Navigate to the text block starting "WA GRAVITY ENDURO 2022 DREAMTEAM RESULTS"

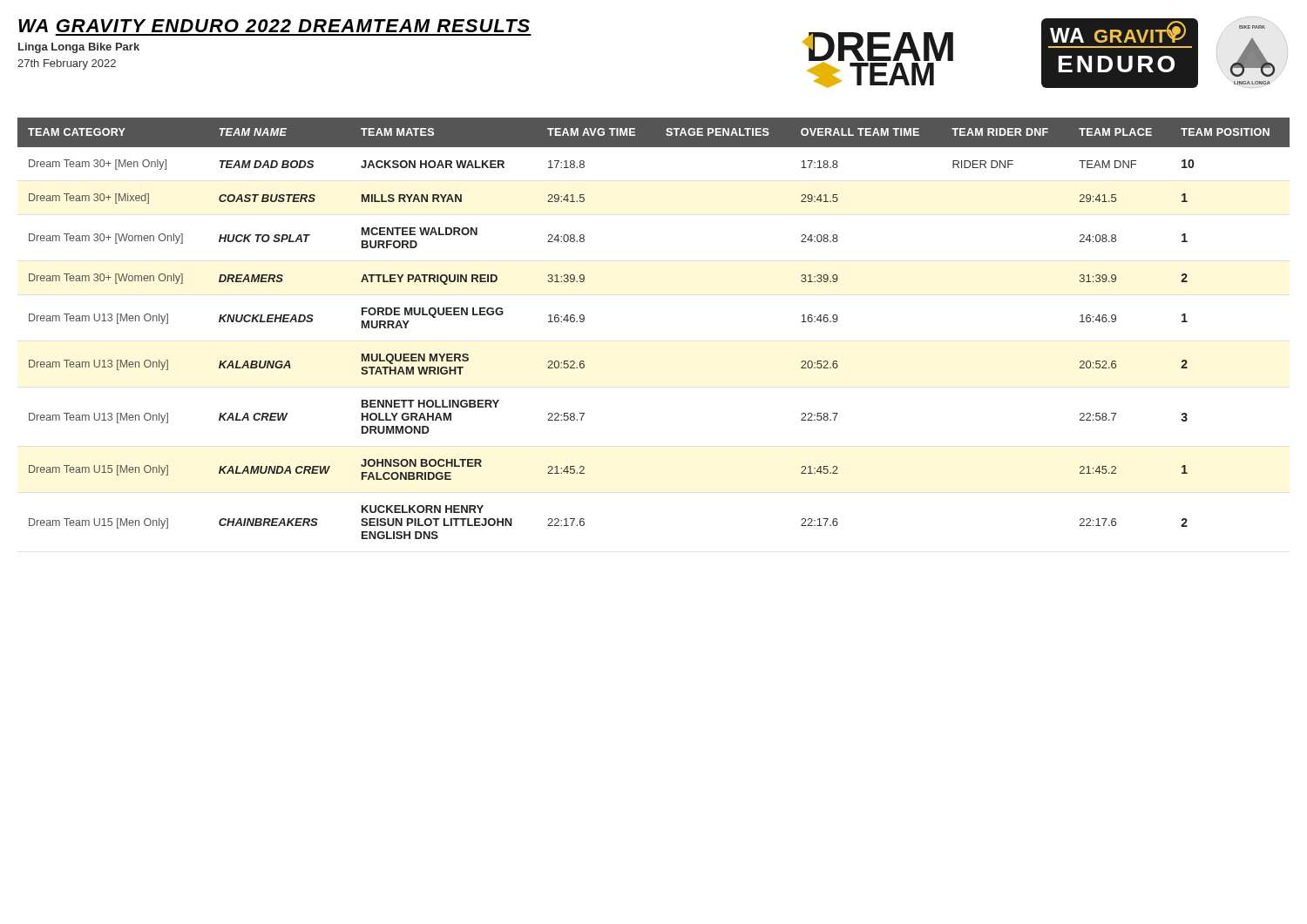(x=274, y=43)
